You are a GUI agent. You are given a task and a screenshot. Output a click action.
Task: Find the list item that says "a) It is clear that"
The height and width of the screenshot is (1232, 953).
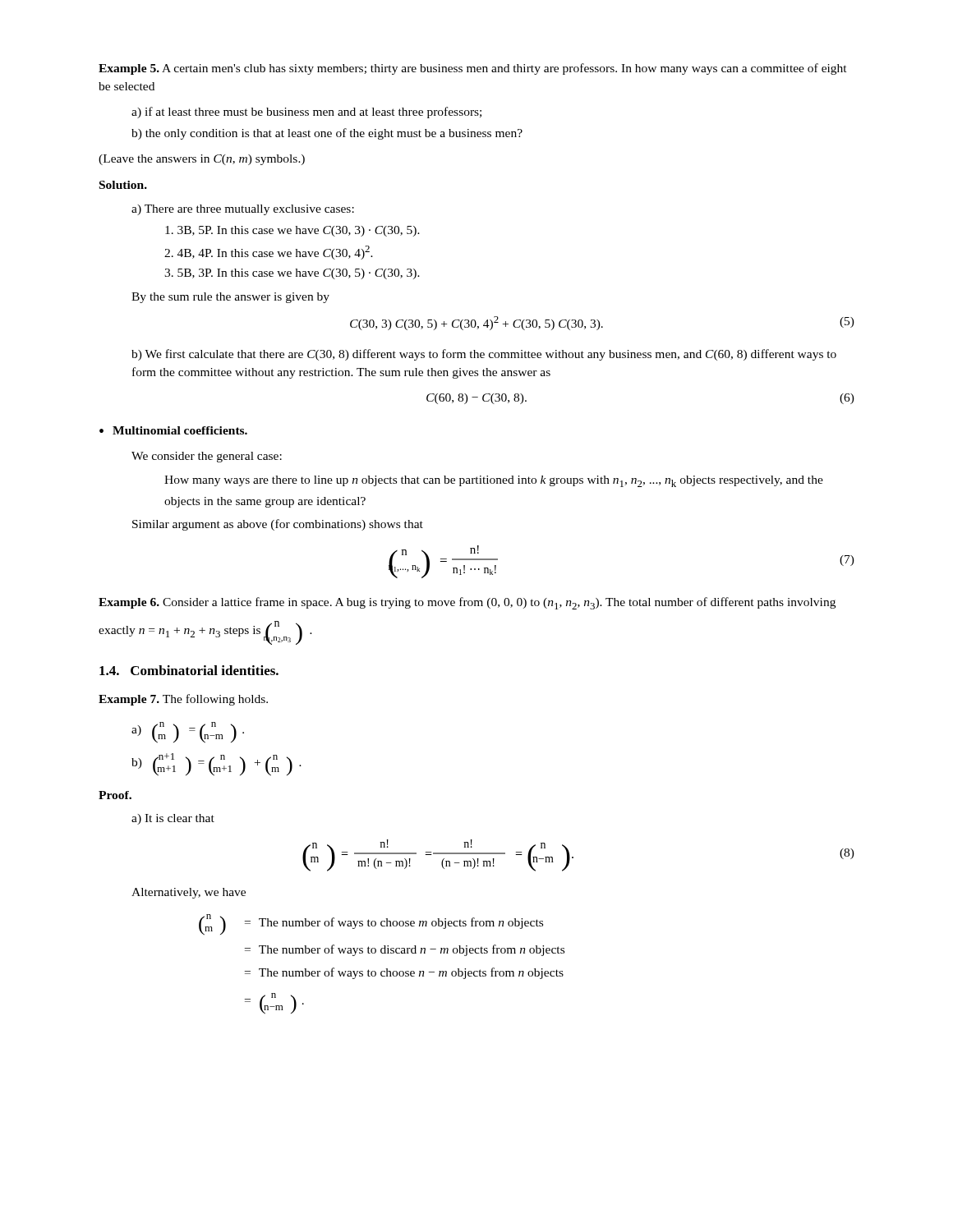point(173,818)
